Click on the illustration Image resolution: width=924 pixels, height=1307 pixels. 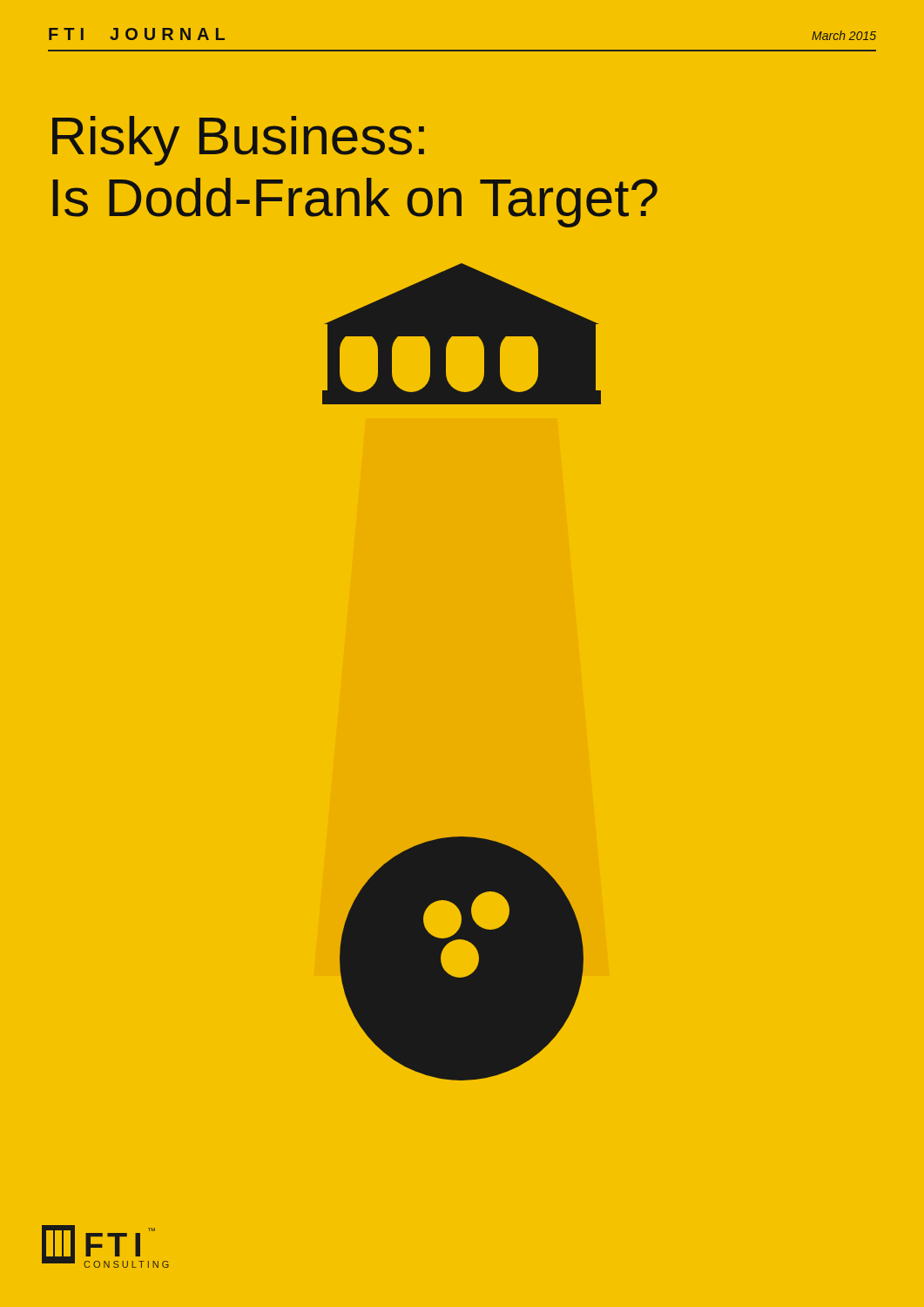tap(462, 741)
